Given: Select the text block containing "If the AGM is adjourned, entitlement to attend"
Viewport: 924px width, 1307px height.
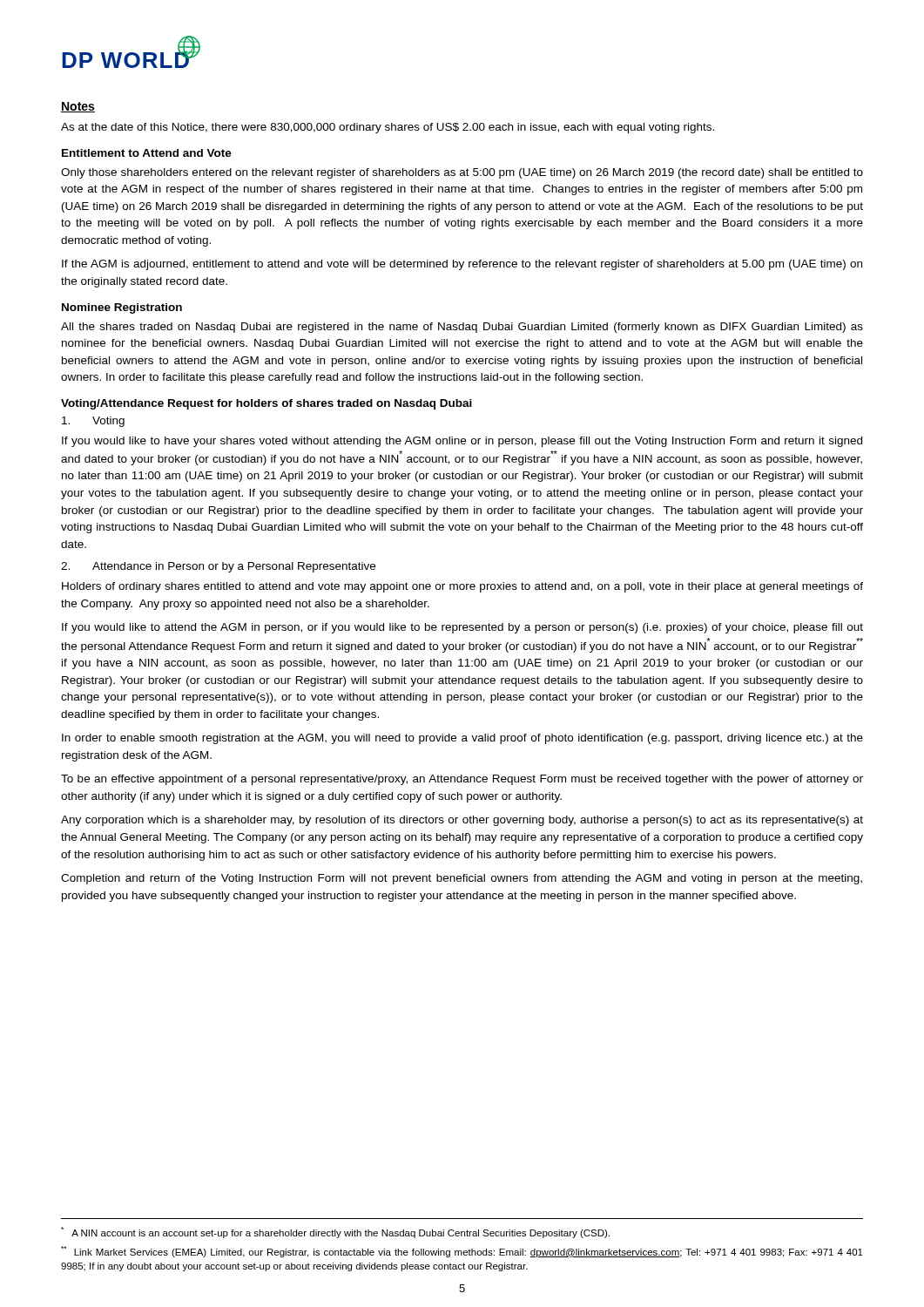Looking at the screenshot, I should [x=462, y=273].
